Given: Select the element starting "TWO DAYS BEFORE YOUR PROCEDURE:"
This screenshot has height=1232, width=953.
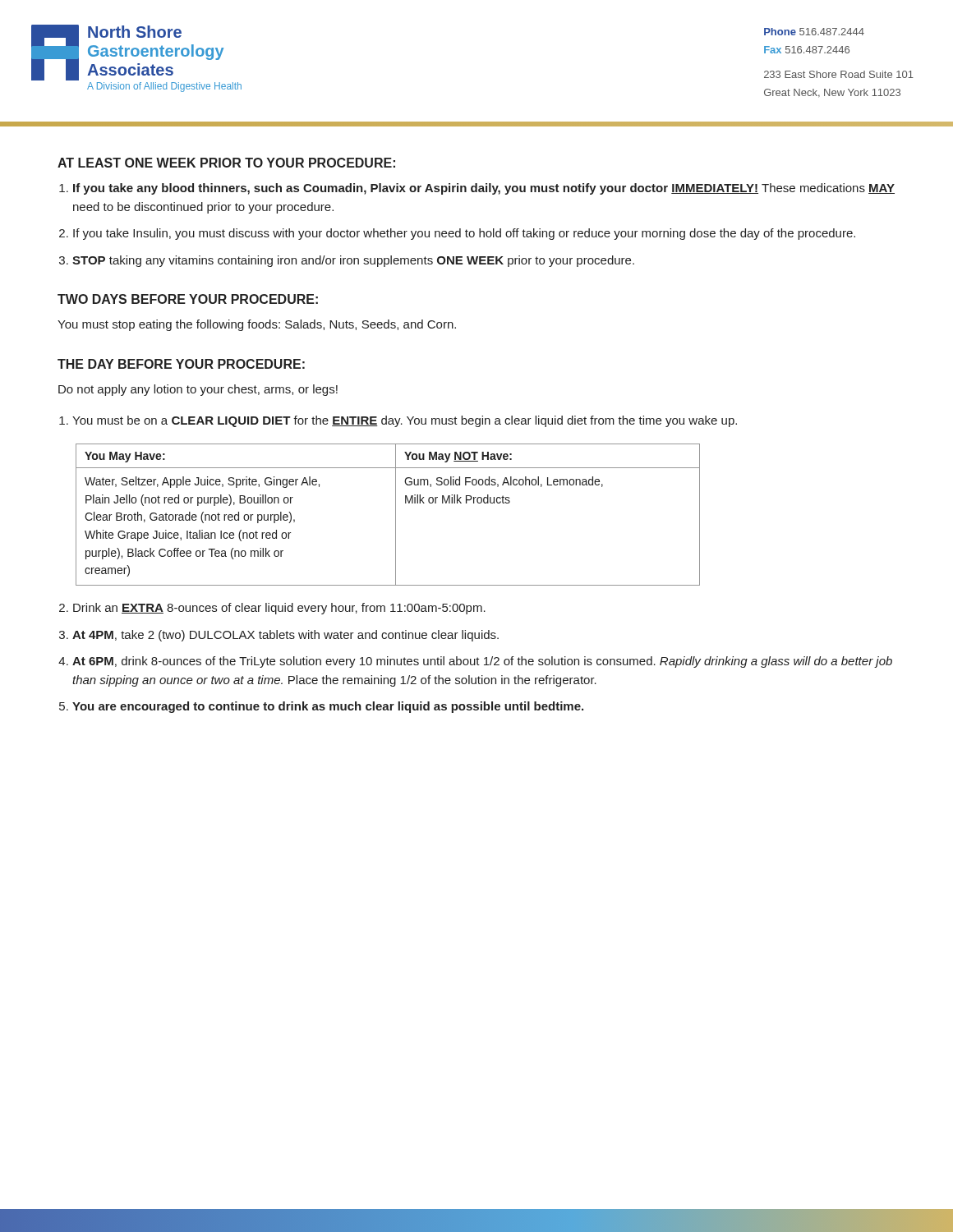Looking at the screenshot, I should [x=188, y=300].
